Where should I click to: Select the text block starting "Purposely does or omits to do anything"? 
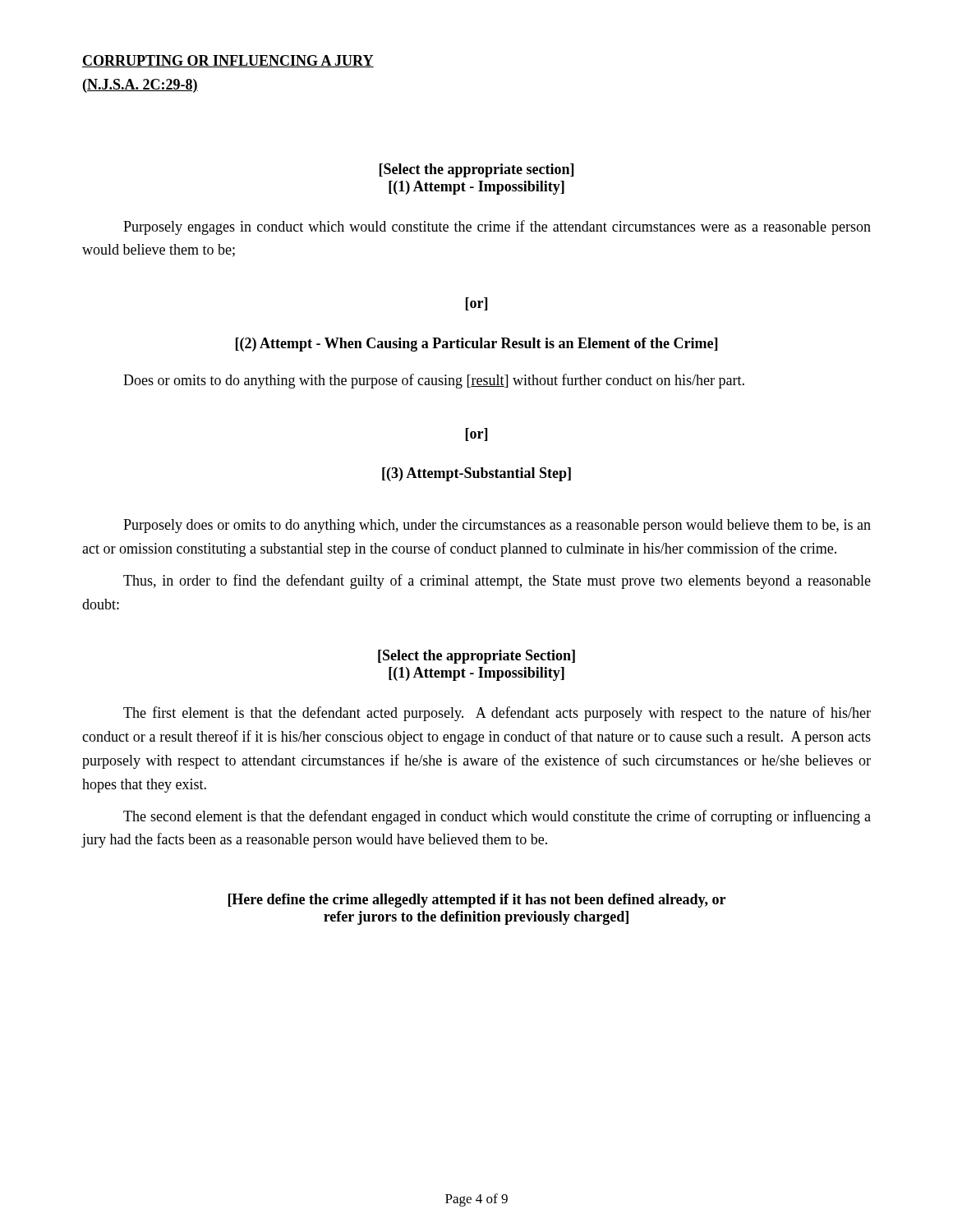476,537
